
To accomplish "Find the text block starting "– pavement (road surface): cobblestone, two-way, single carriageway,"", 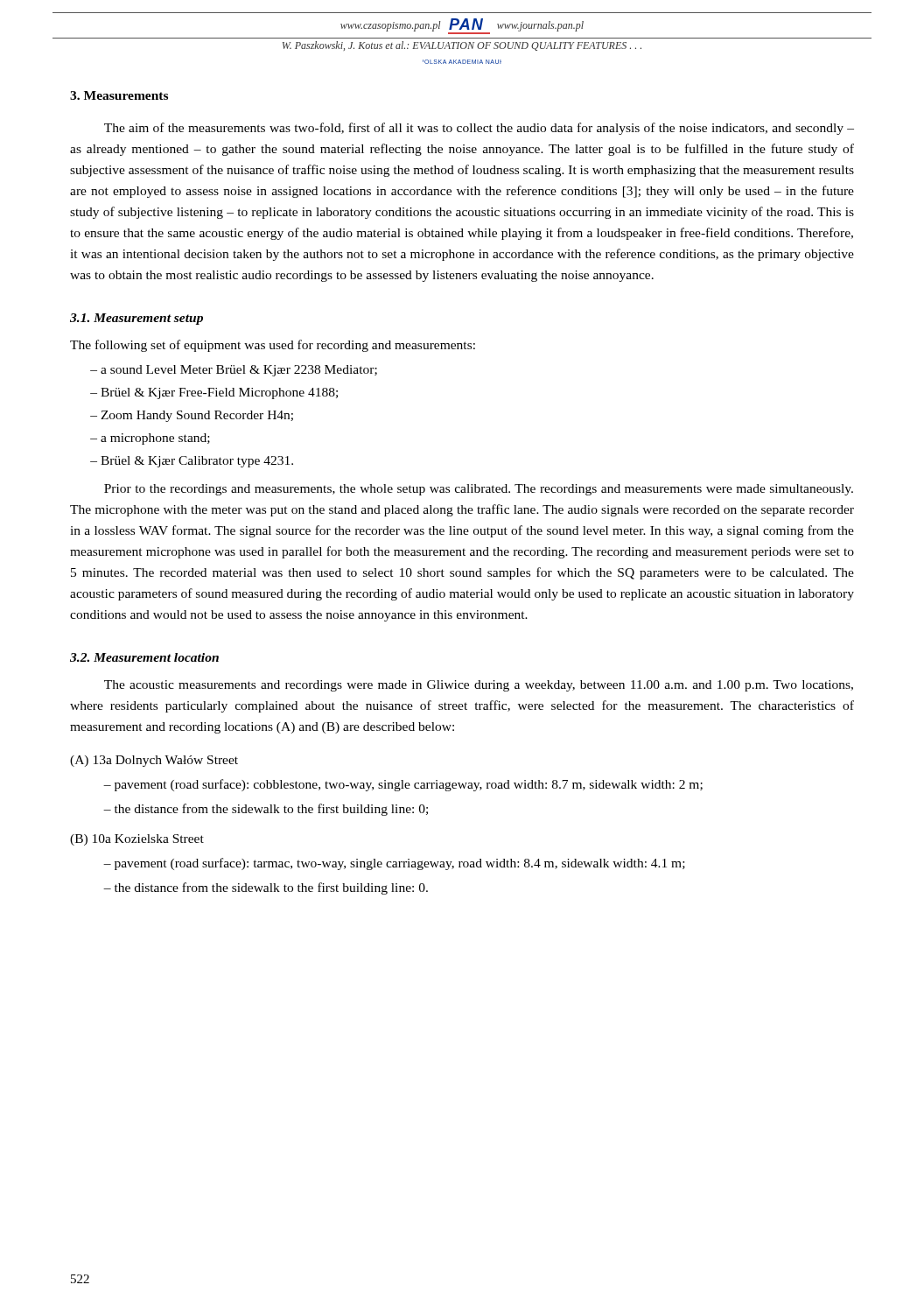I will (x=404, y=784).
